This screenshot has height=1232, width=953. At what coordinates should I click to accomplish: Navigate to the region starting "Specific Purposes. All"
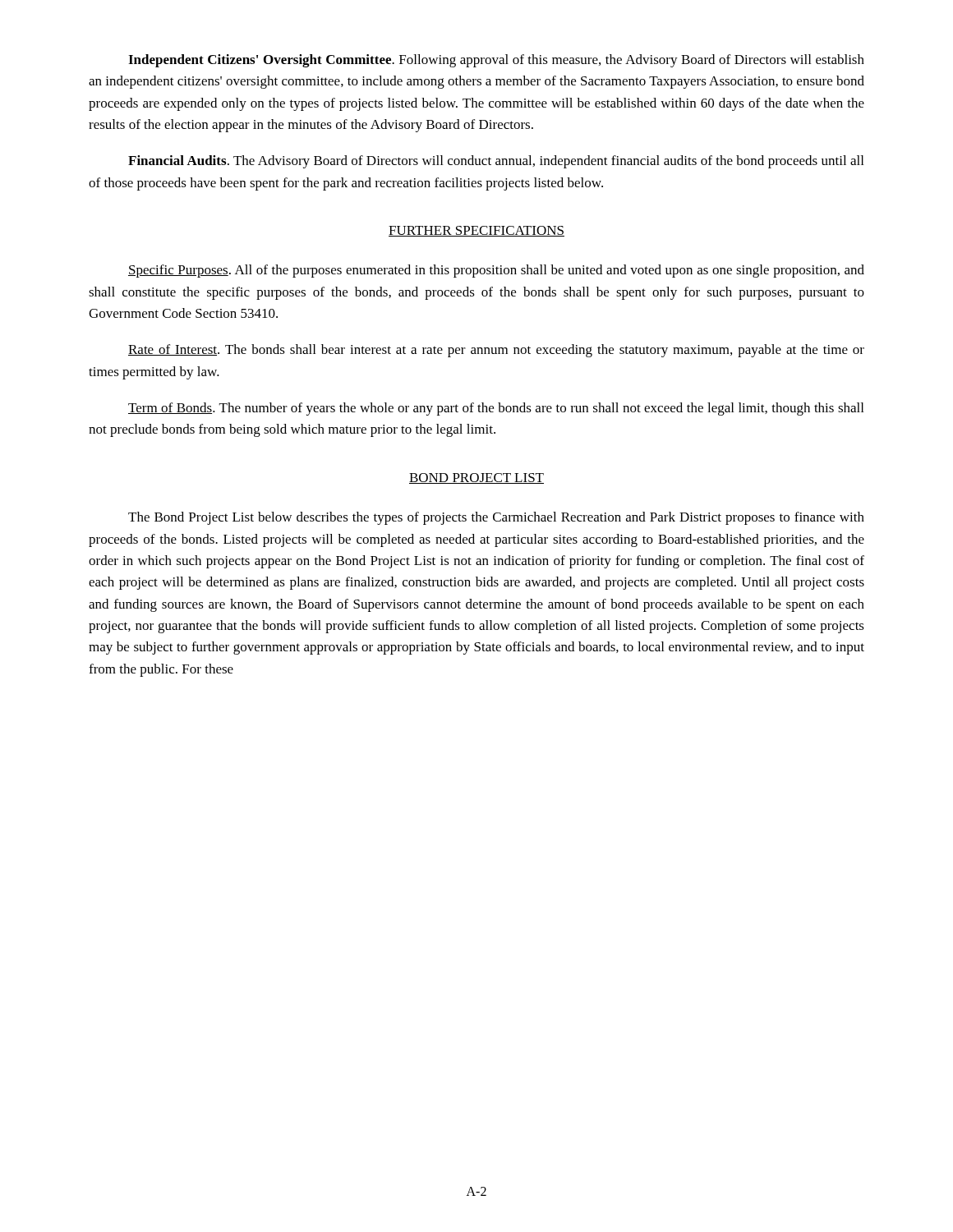tap(476, 292)
